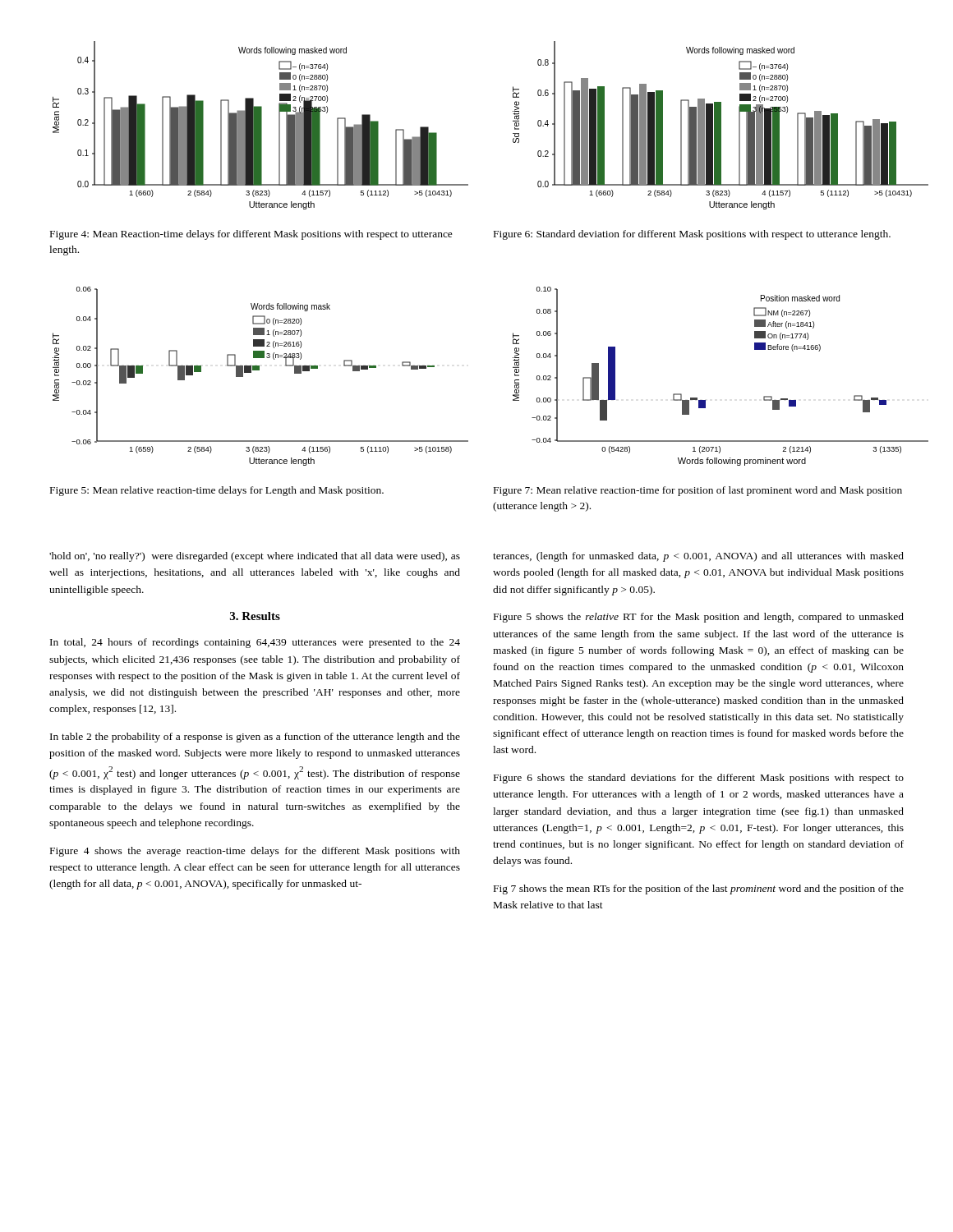This screenshot has width=953, height=1232.
Task: Locate a section header
Action: click(255, 616)
